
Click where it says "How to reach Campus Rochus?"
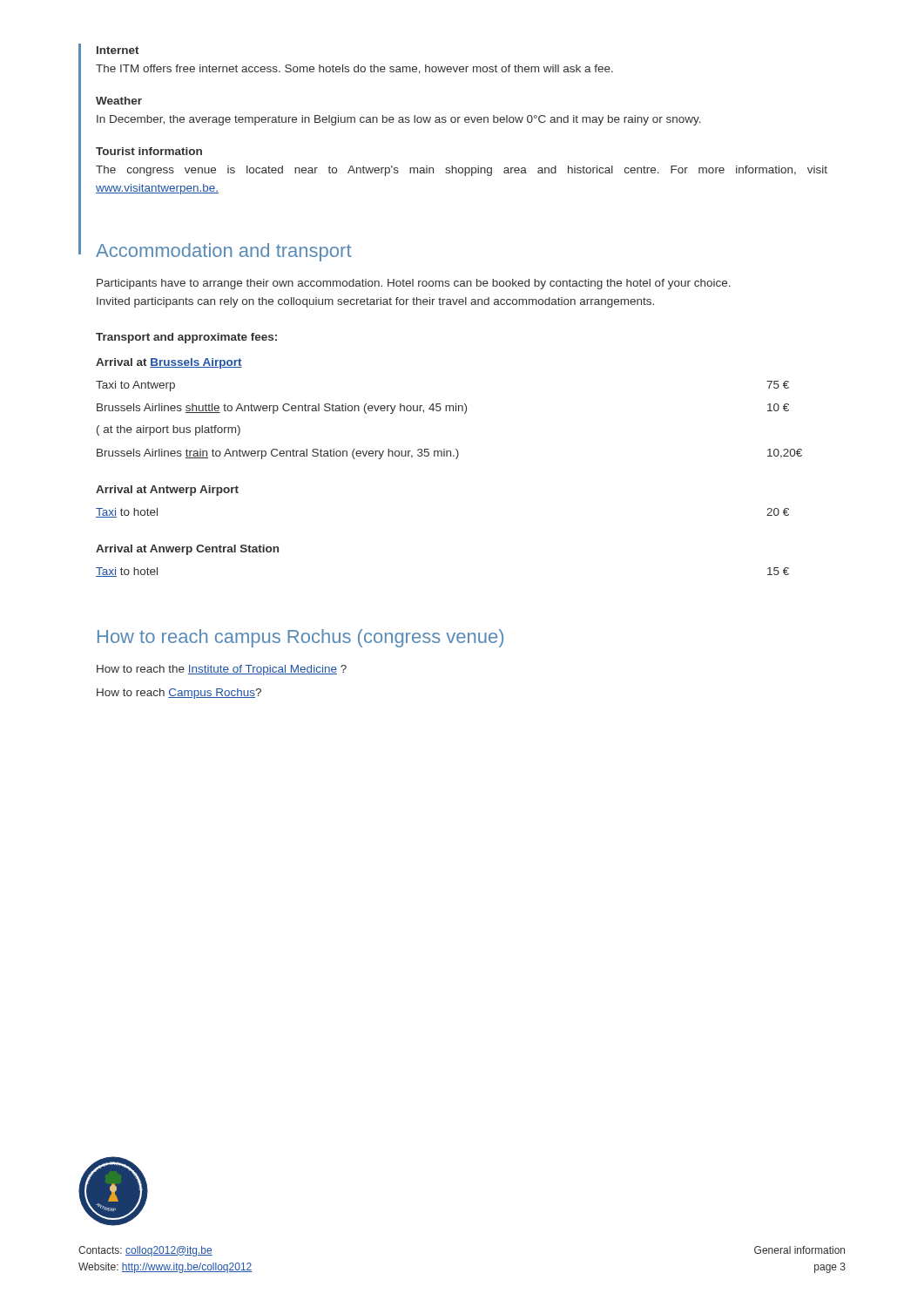tap(179, 692)
